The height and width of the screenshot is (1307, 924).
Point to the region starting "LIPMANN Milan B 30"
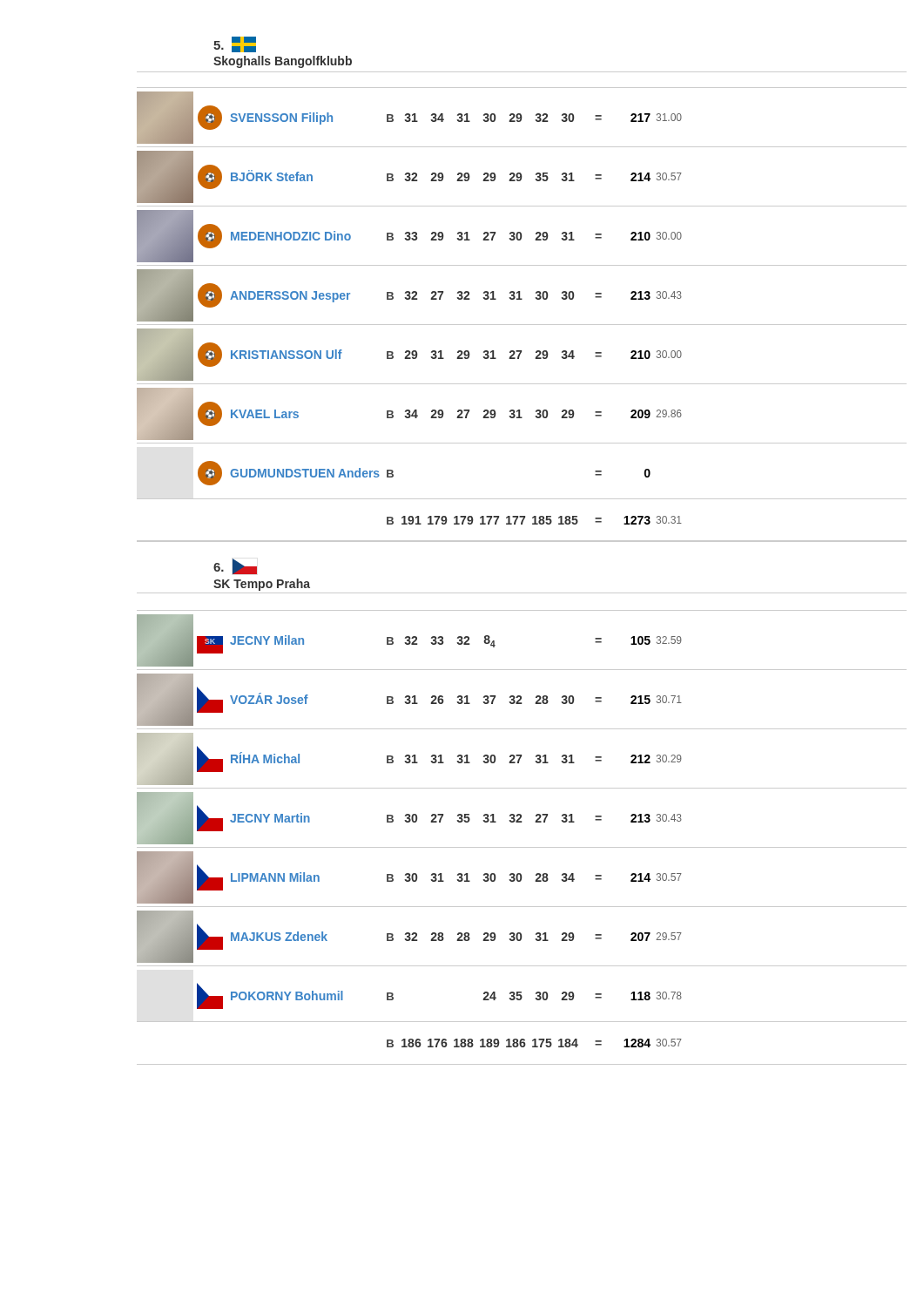(x=414, y=877)
